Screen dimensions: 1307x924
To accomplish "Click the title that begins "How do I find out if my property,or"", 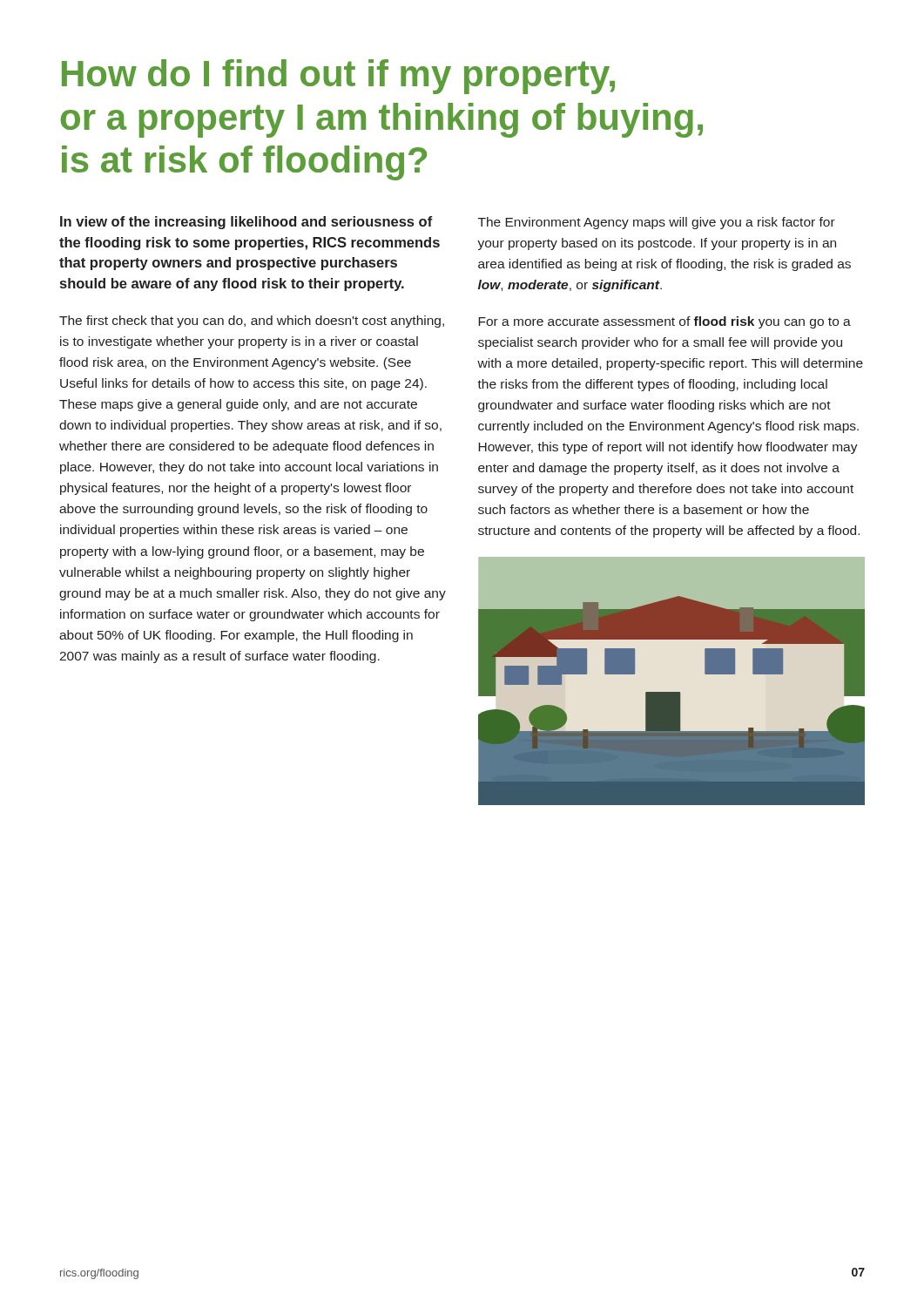I will click(x=462, y=117).
